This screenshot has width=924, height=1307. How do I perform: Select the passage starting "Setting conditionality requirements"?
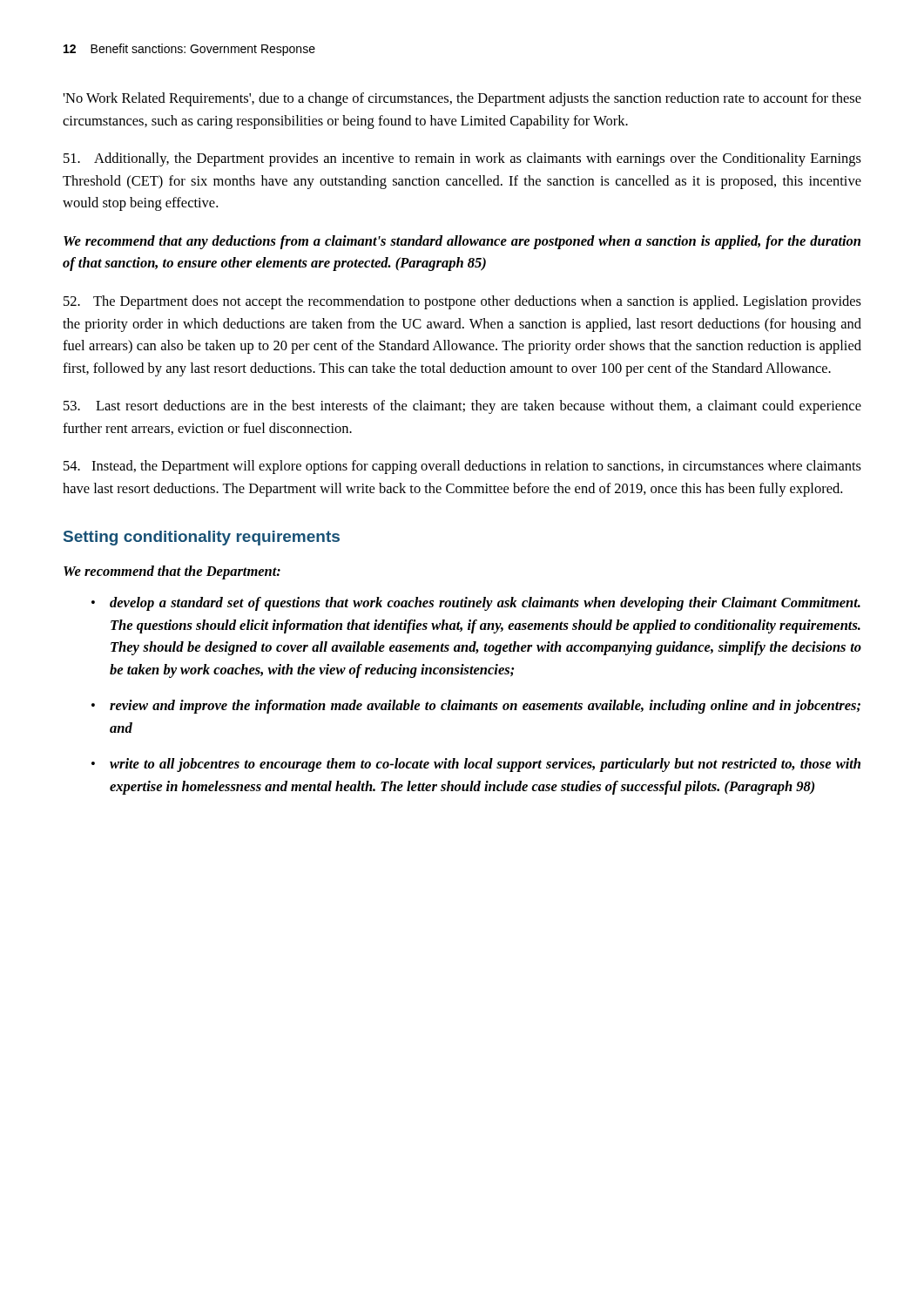click(202, 537)
